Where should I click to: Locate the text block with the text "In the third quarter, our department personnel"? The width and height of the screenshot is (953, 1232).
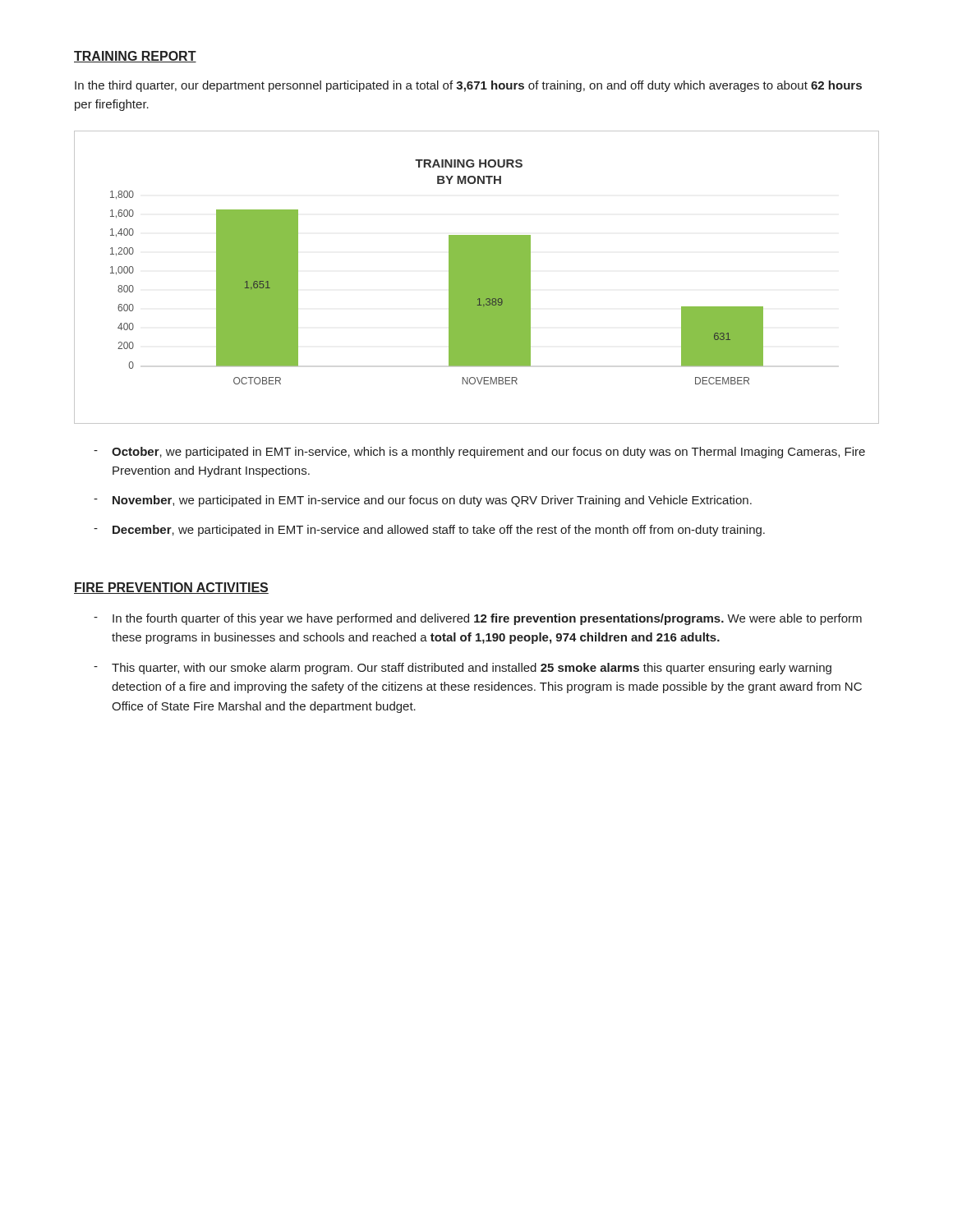pos(468,95)
